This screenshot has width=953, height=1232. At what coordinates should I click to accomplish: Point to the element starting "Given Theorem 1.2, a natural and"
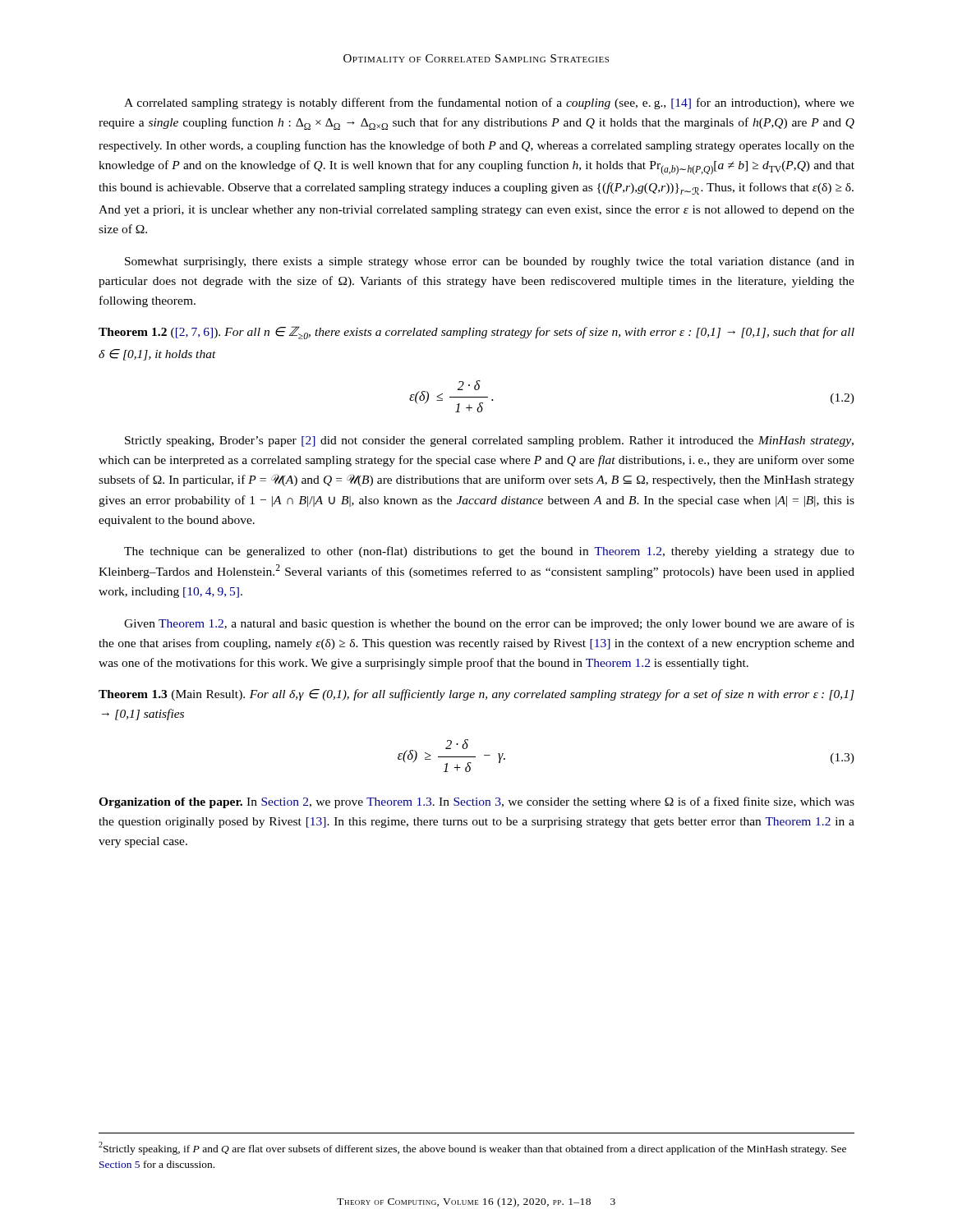[x=476, y=643]
